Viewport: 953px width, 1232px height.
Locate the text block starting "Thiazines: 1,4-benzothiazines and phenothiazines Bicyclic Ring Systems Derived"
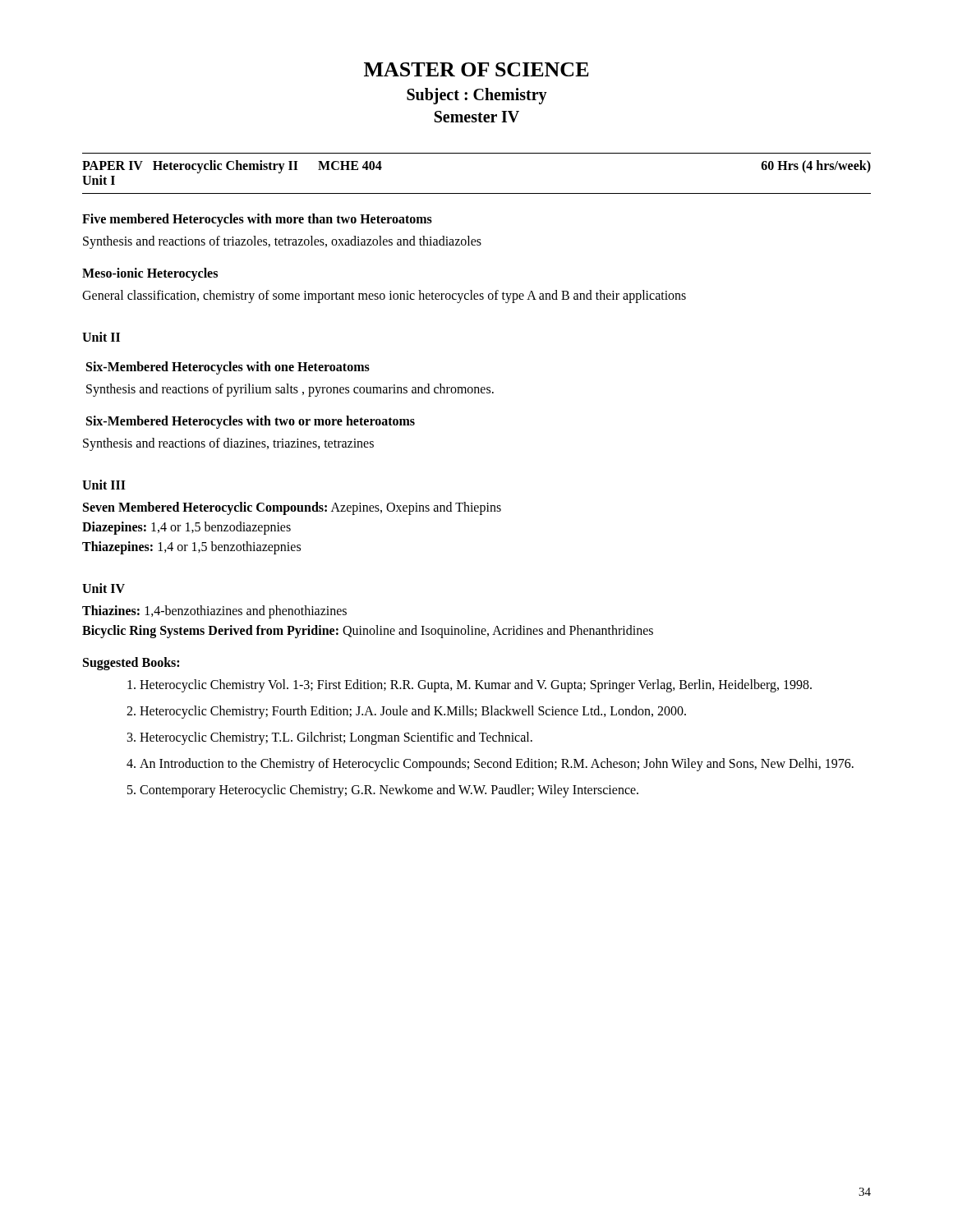(368, 620)
